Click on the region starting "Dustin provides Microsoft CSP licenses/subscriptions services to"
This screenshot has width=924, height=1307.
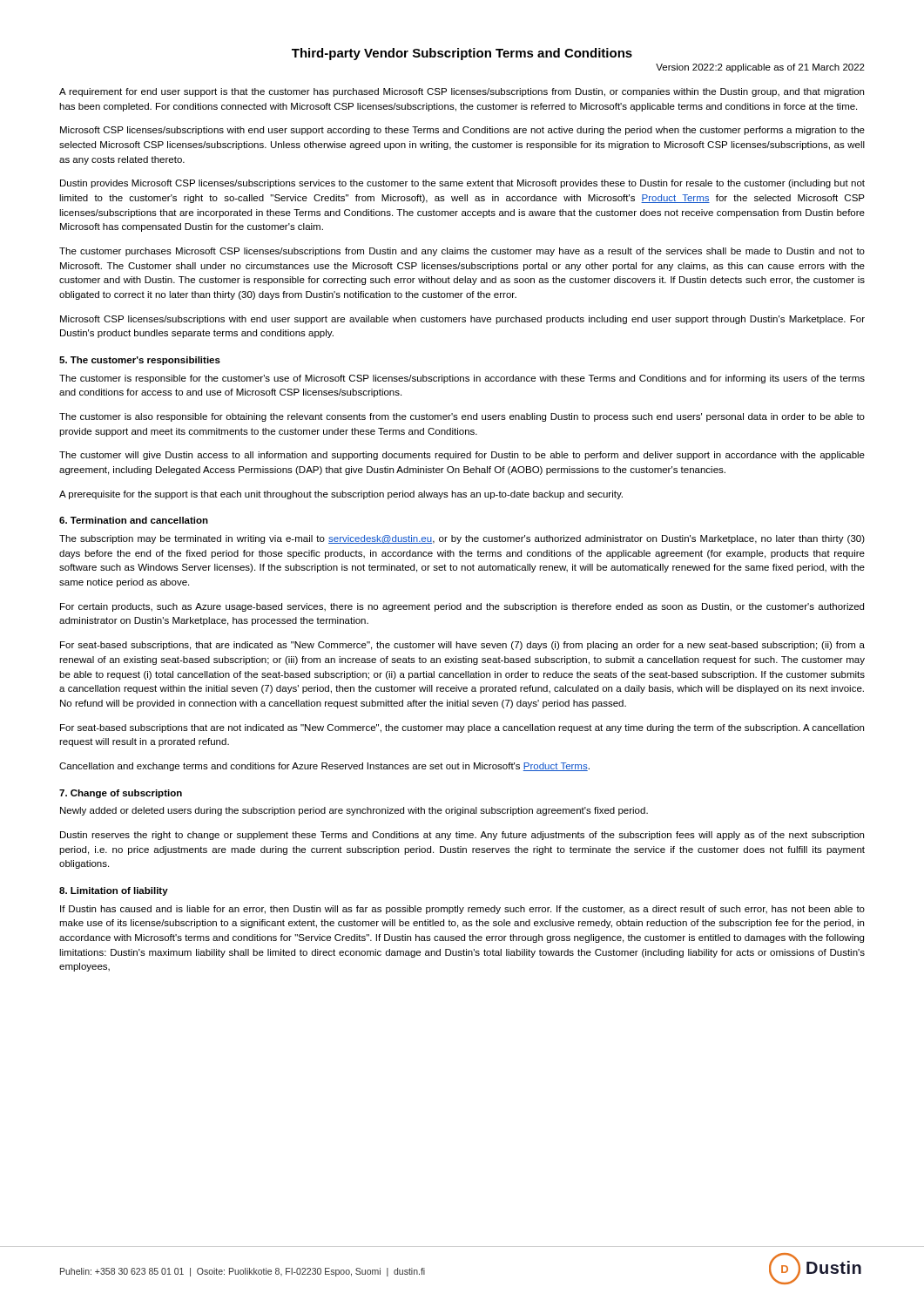462,205
